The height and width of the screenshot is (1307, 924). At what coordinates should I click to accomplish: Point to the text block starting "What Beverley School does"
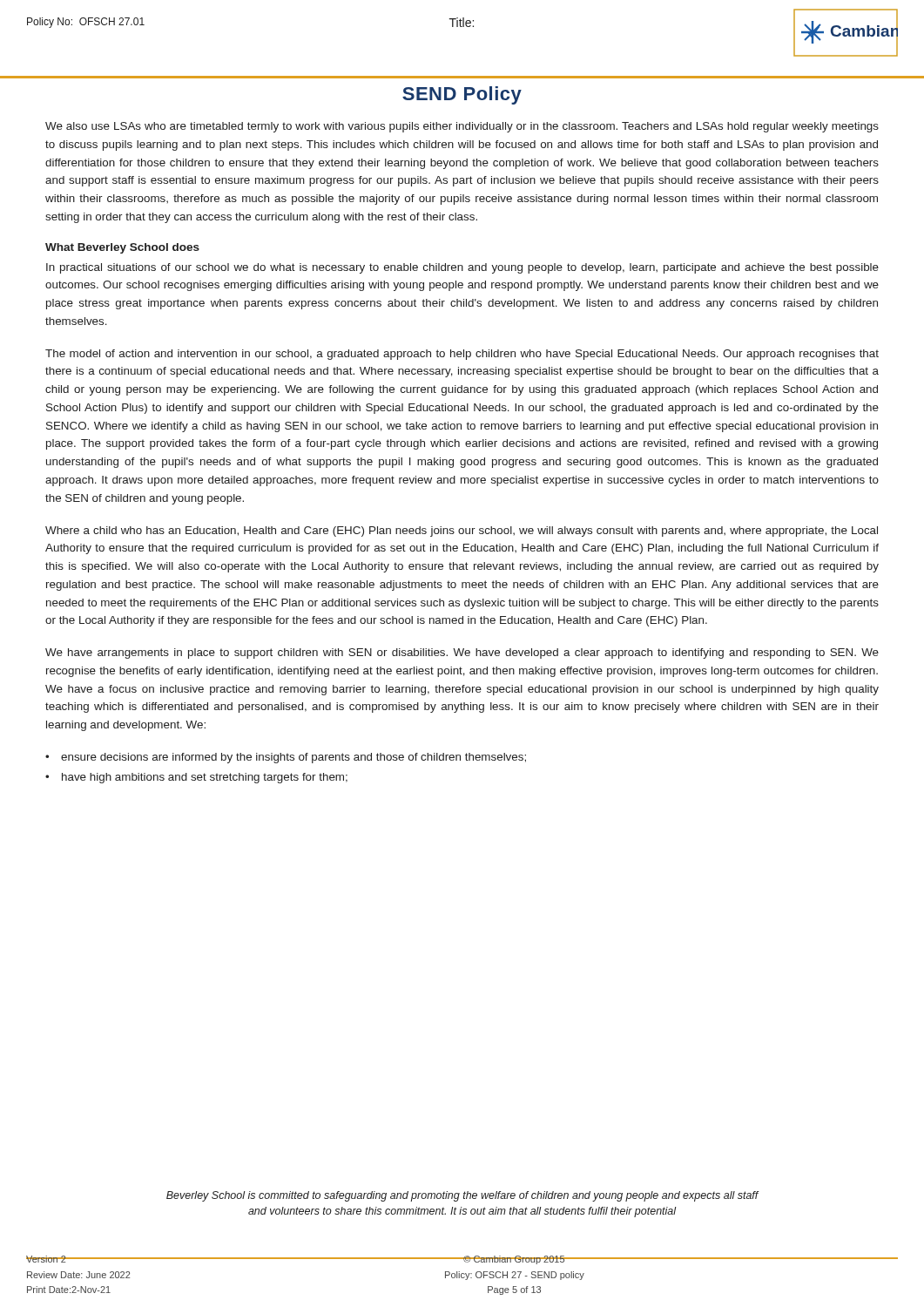[122, 247]
